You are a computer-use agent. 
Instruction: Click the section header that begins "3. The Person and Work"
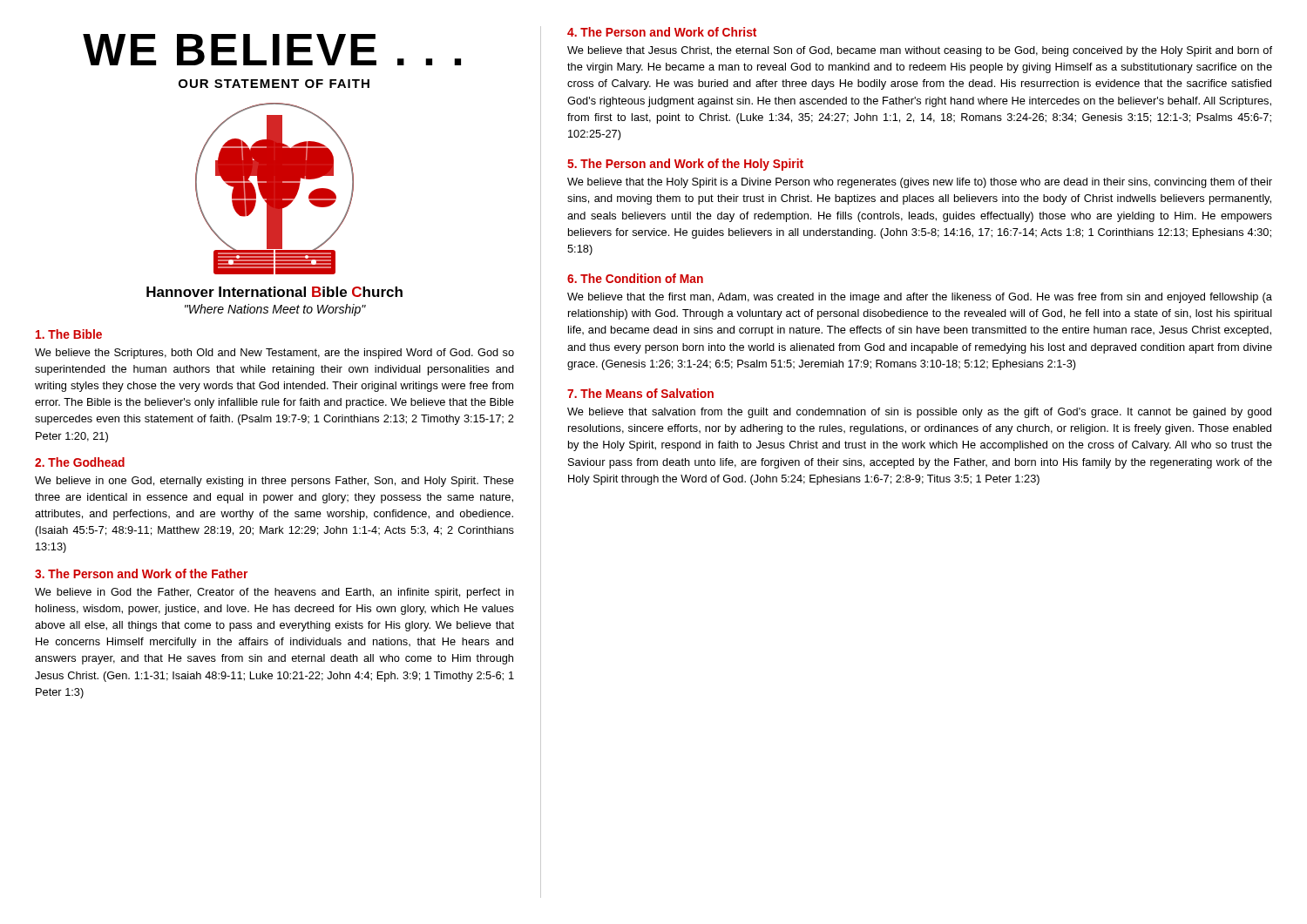pyautogui.click(x=141, y=574)
